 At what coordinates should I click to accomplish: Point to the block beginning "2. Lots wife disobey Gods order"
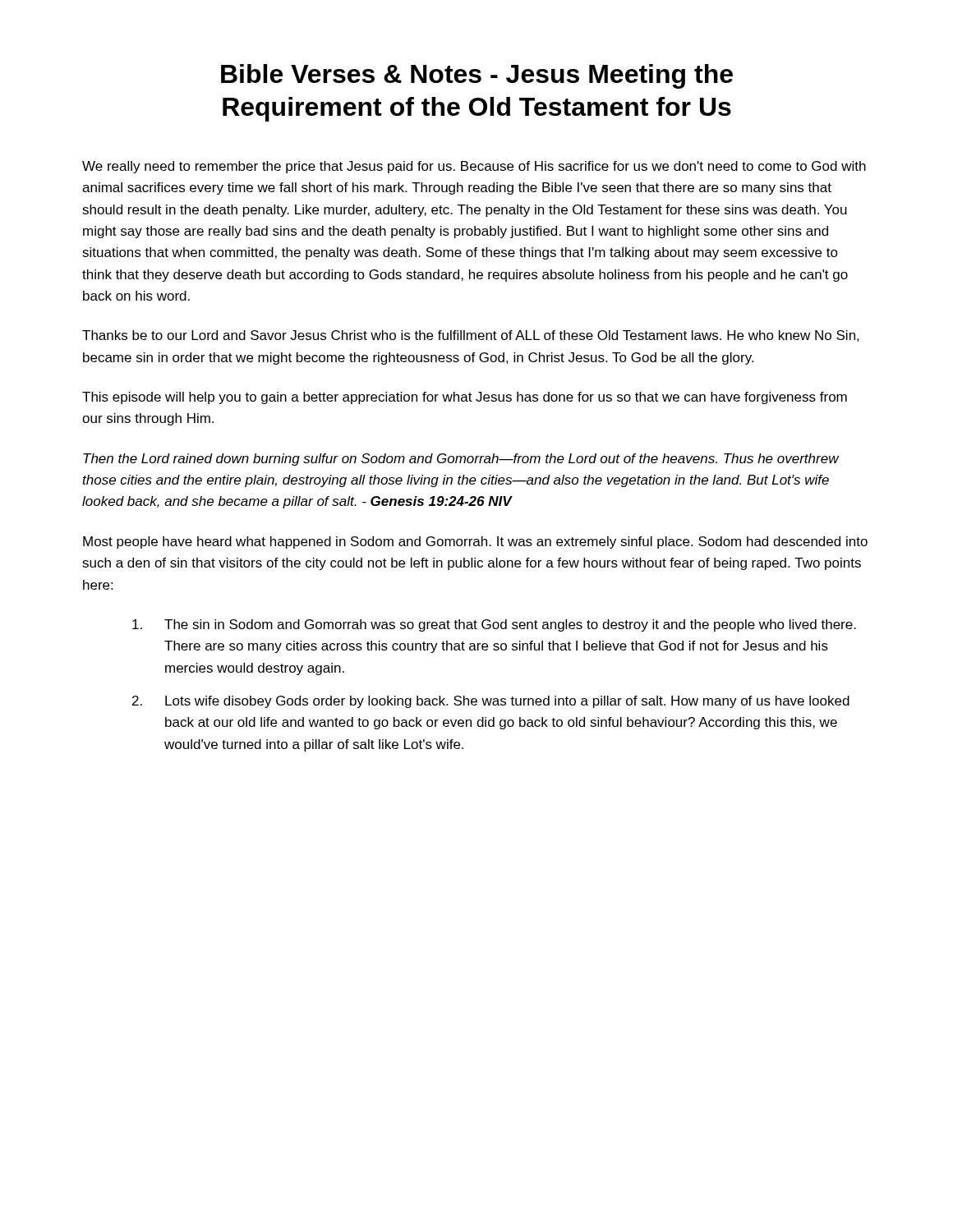tap(476, 723)
